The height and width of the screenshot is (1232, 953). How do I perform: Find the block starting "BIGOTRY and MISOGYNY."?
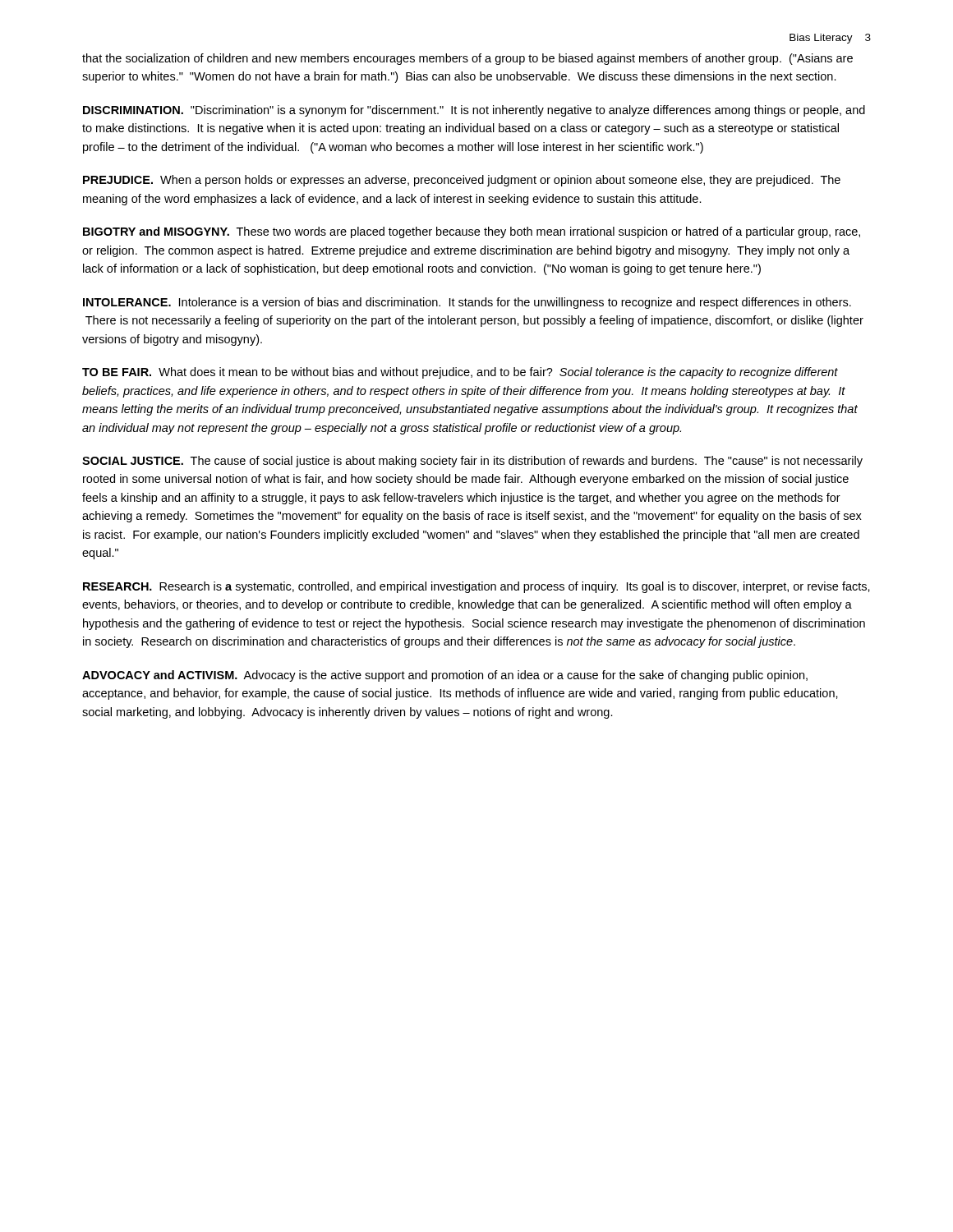(x=476, y=251)
